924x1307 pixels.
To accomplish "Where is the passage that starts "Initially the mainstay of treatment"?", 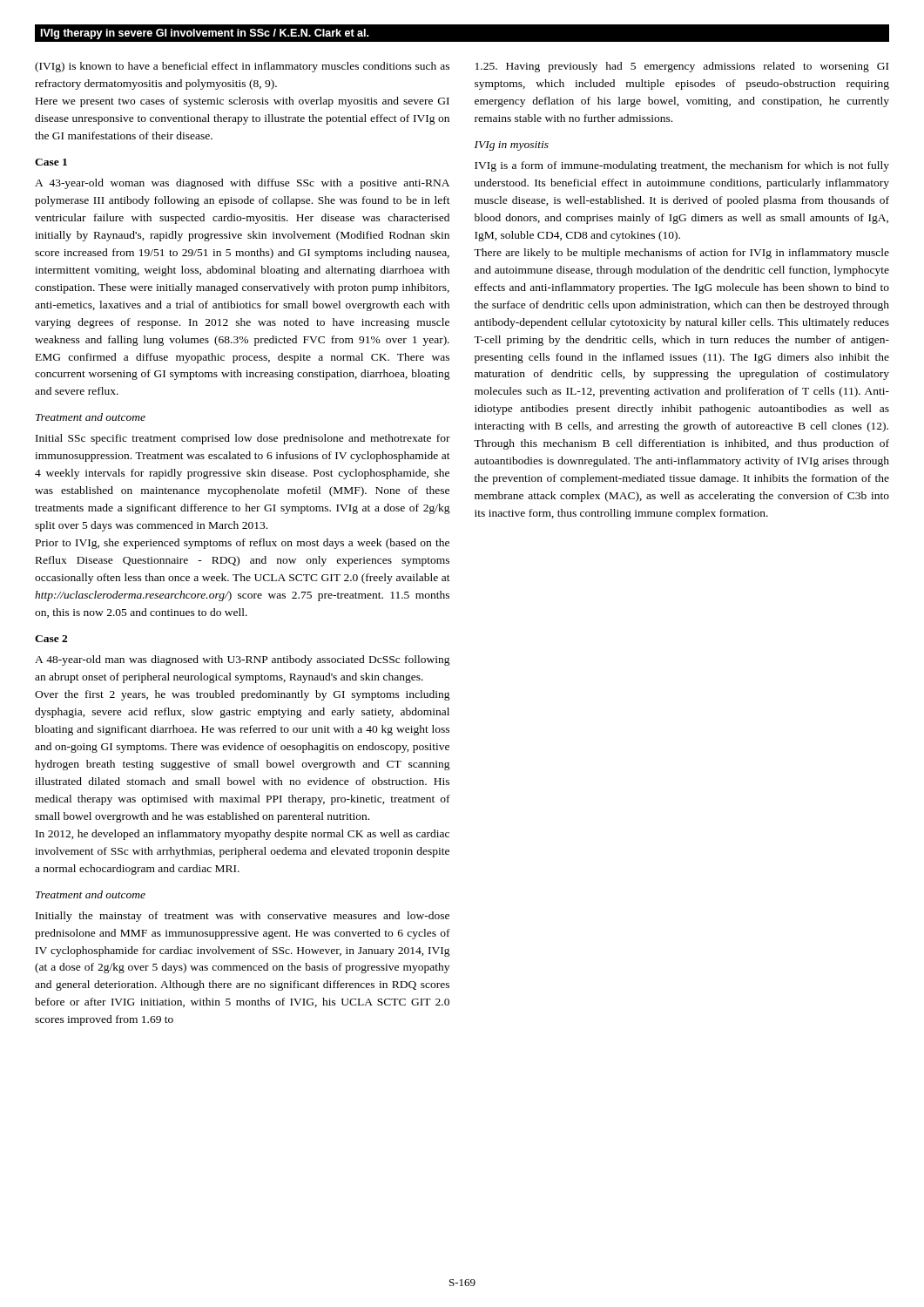I will (x=242, y=968).
